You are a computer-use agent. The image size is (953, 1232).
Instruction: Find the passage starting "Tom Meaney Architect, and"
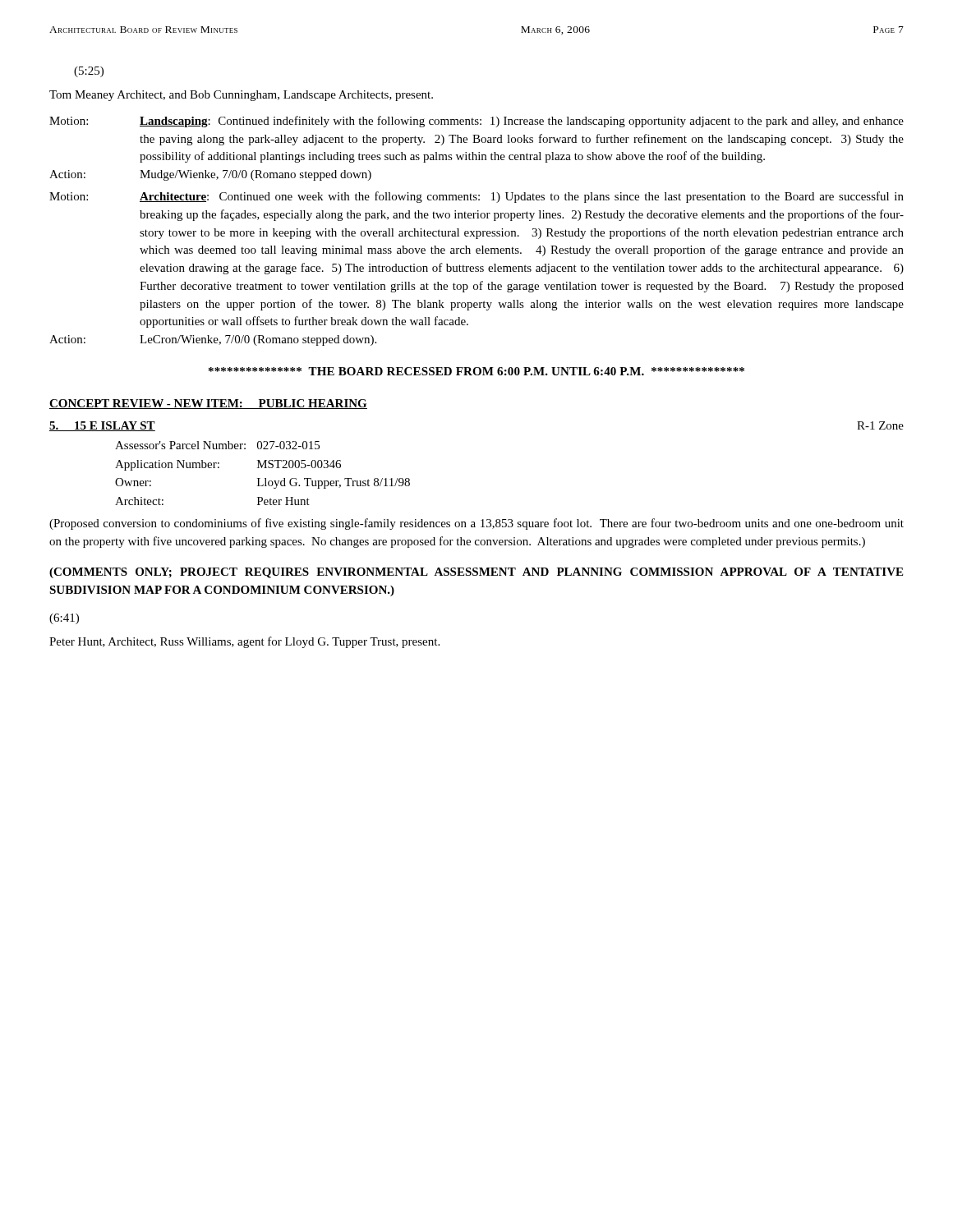pyautogui.click(x=242, y=94)
